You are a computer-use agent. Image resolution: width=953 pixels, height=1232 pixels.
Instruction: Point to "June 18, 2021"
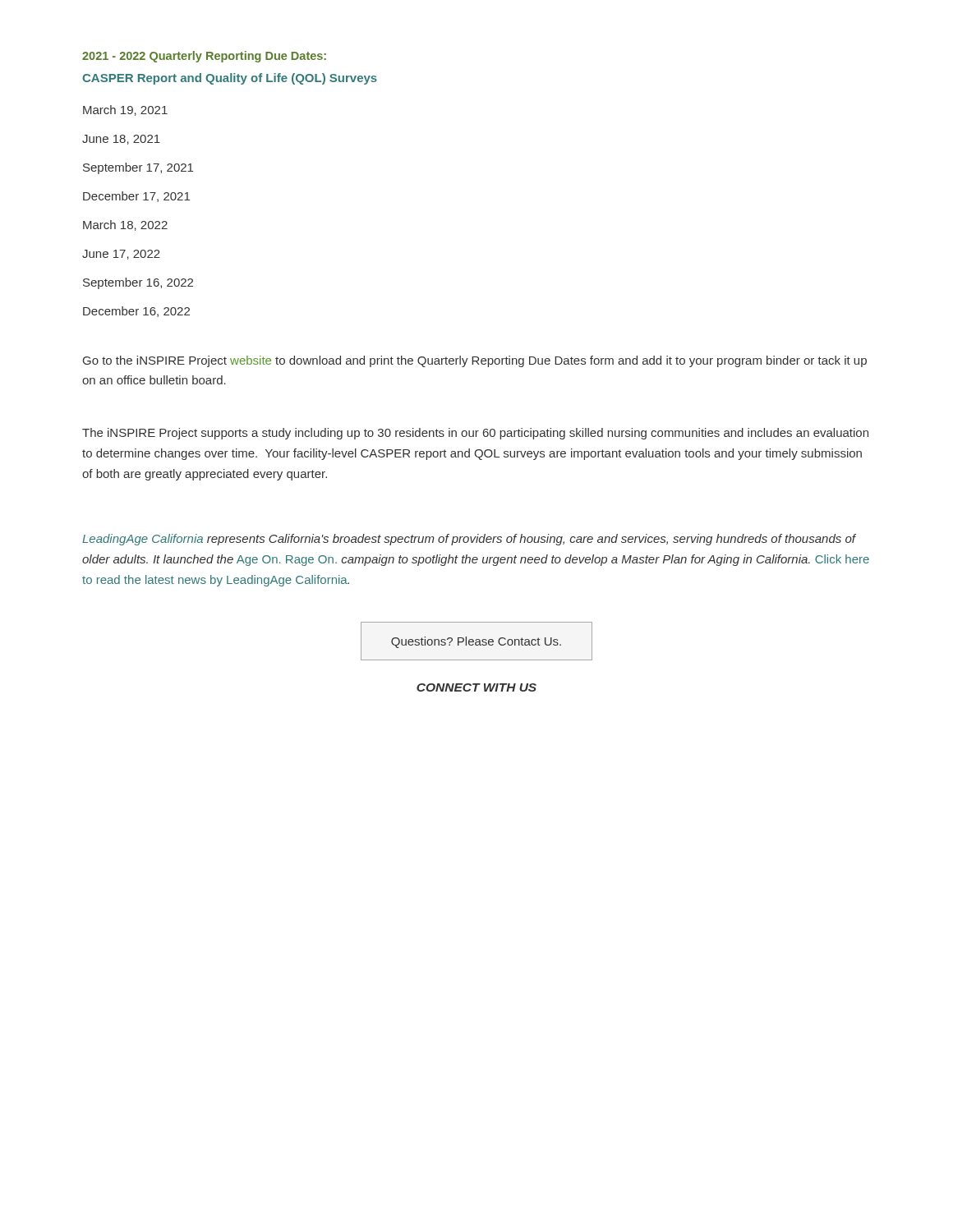click(x=121, y=138)
